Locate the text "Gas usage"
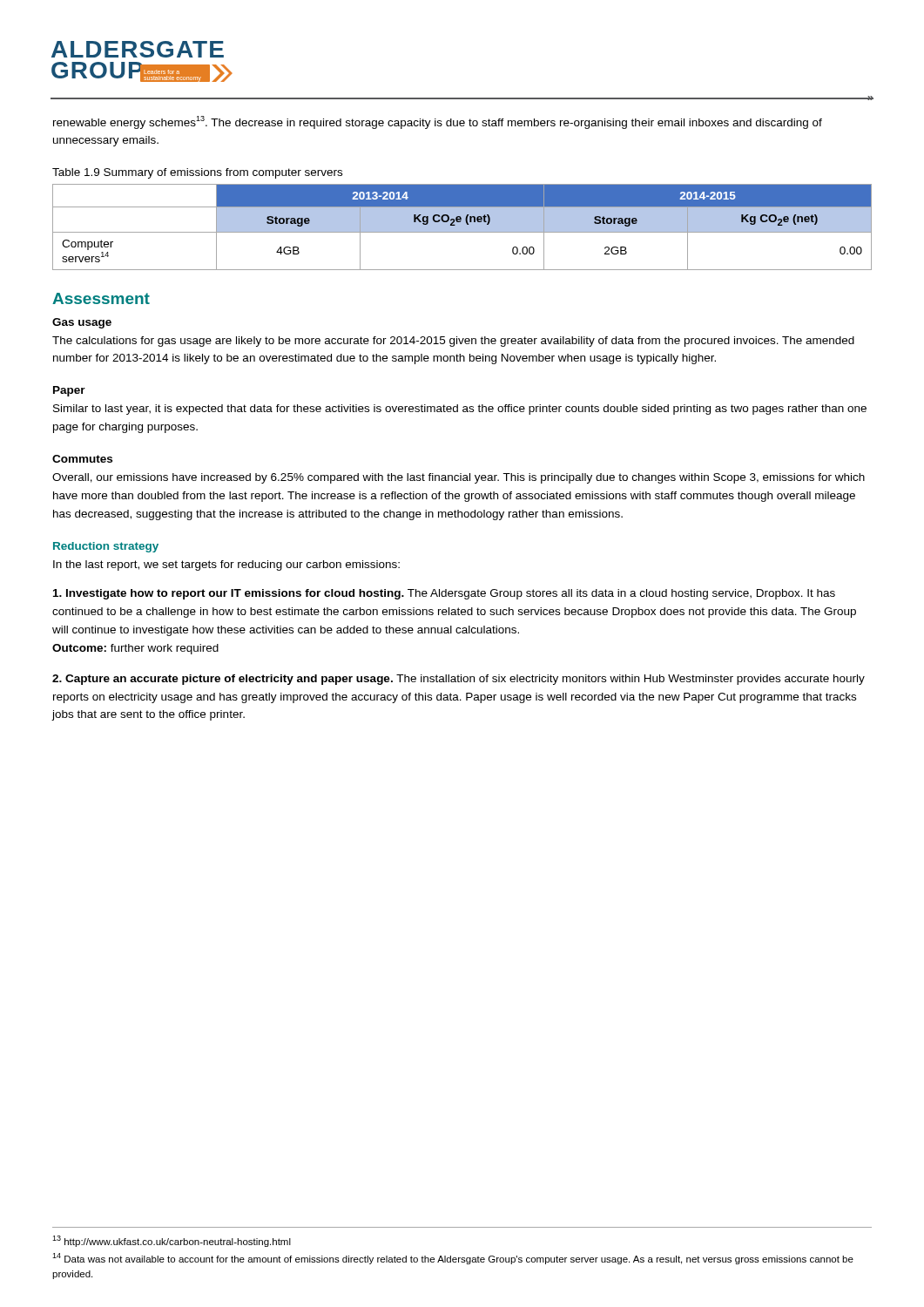The width and height of the screenshot is (924, 1307). tap(82, 322)
